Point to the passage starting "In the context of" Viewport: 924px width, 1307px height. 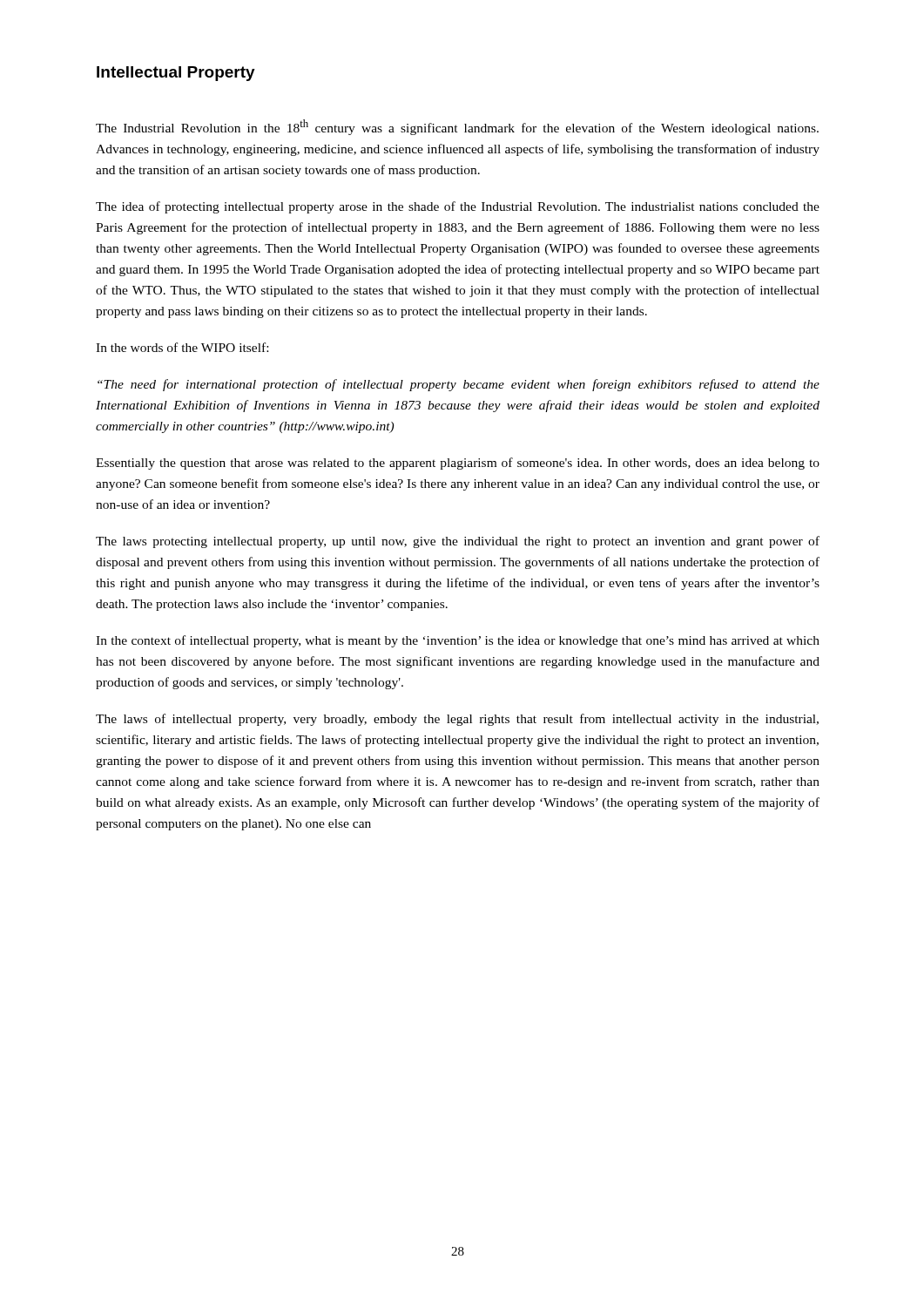[x=458, y=661]
